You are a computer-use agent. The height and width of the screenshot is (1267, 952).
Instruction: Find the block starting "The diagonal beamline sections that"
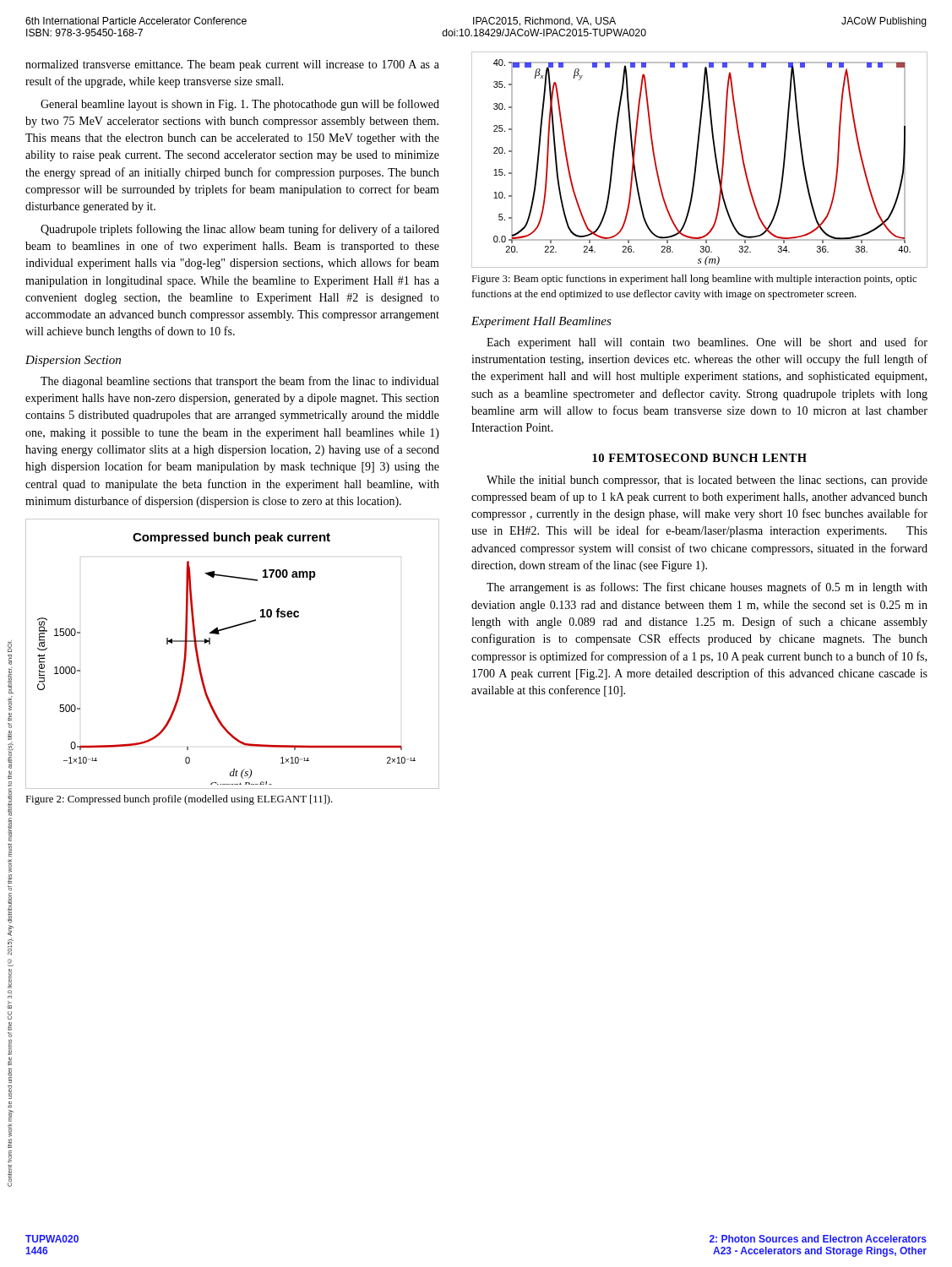pyautogui.click(x=232, y=442)
